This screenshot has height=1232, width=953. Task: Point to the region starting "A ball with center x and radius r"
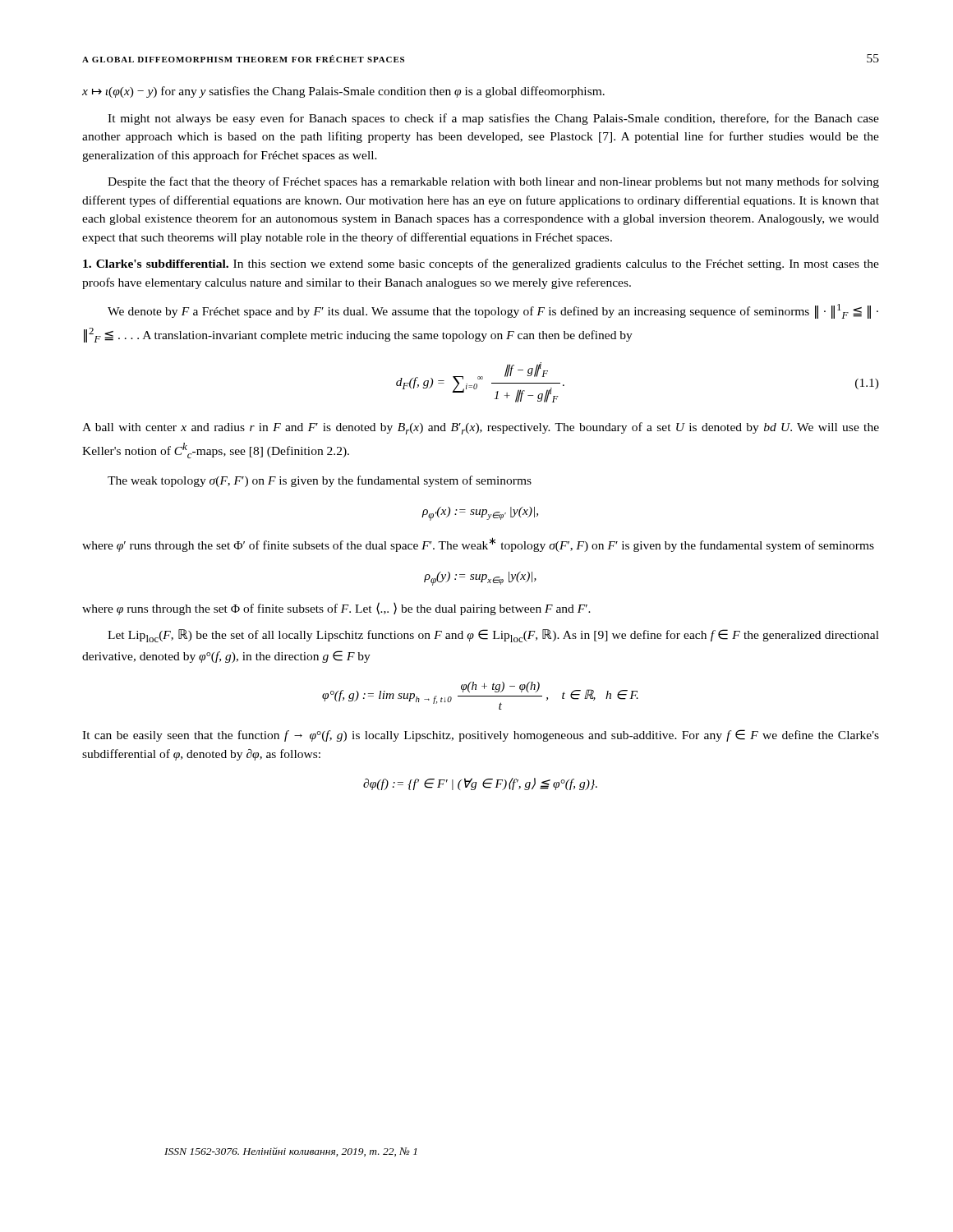tap(481, 441)
